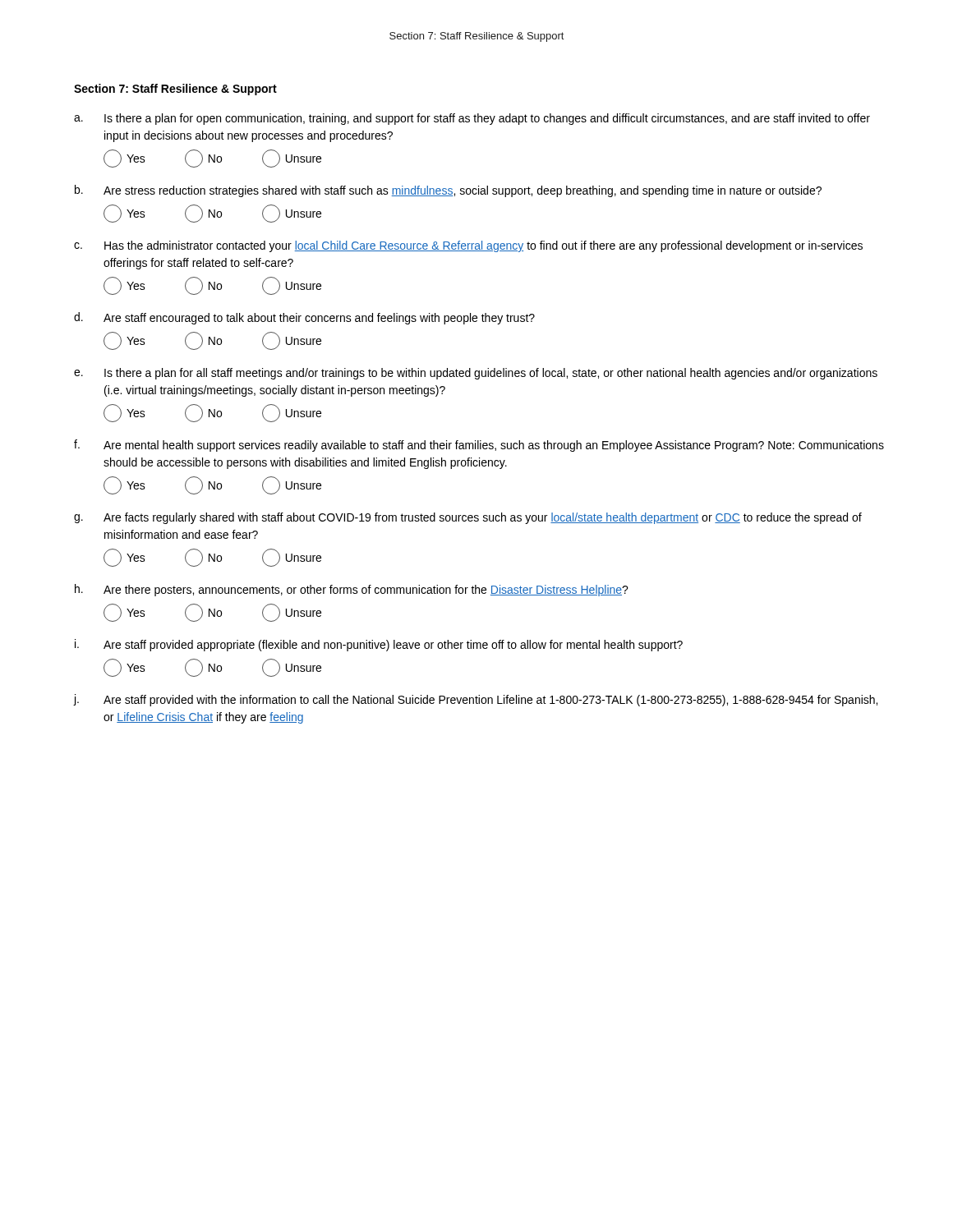This screenshot has height=1232, width=953.
Task: Select the region starting "g. Are facts regularly shared with"
Action: (x=468, y=518)
